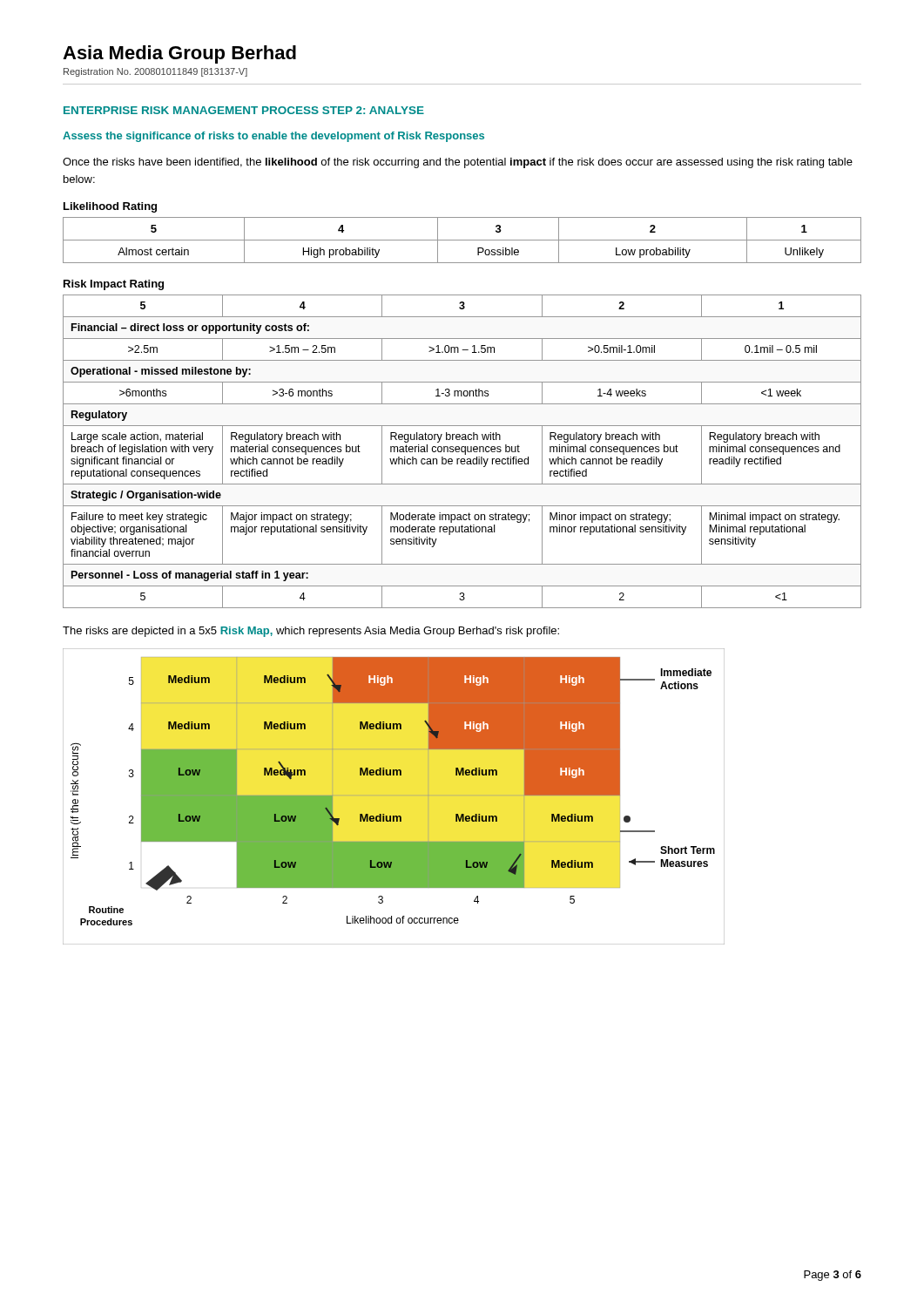
Task: Select the infographic
Action: point(462,796)
